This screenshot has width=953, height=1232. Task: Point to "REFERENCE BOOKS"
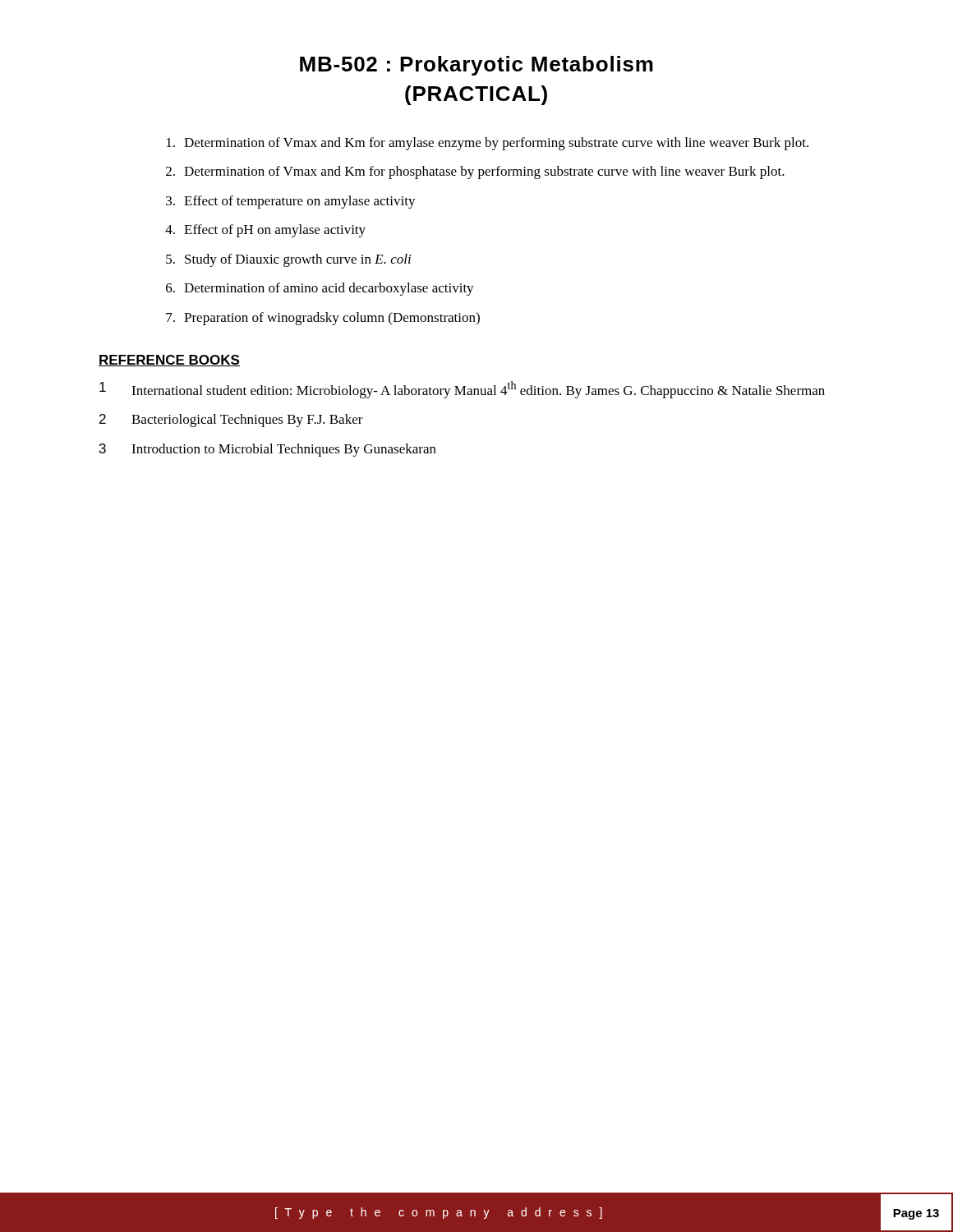169,360
